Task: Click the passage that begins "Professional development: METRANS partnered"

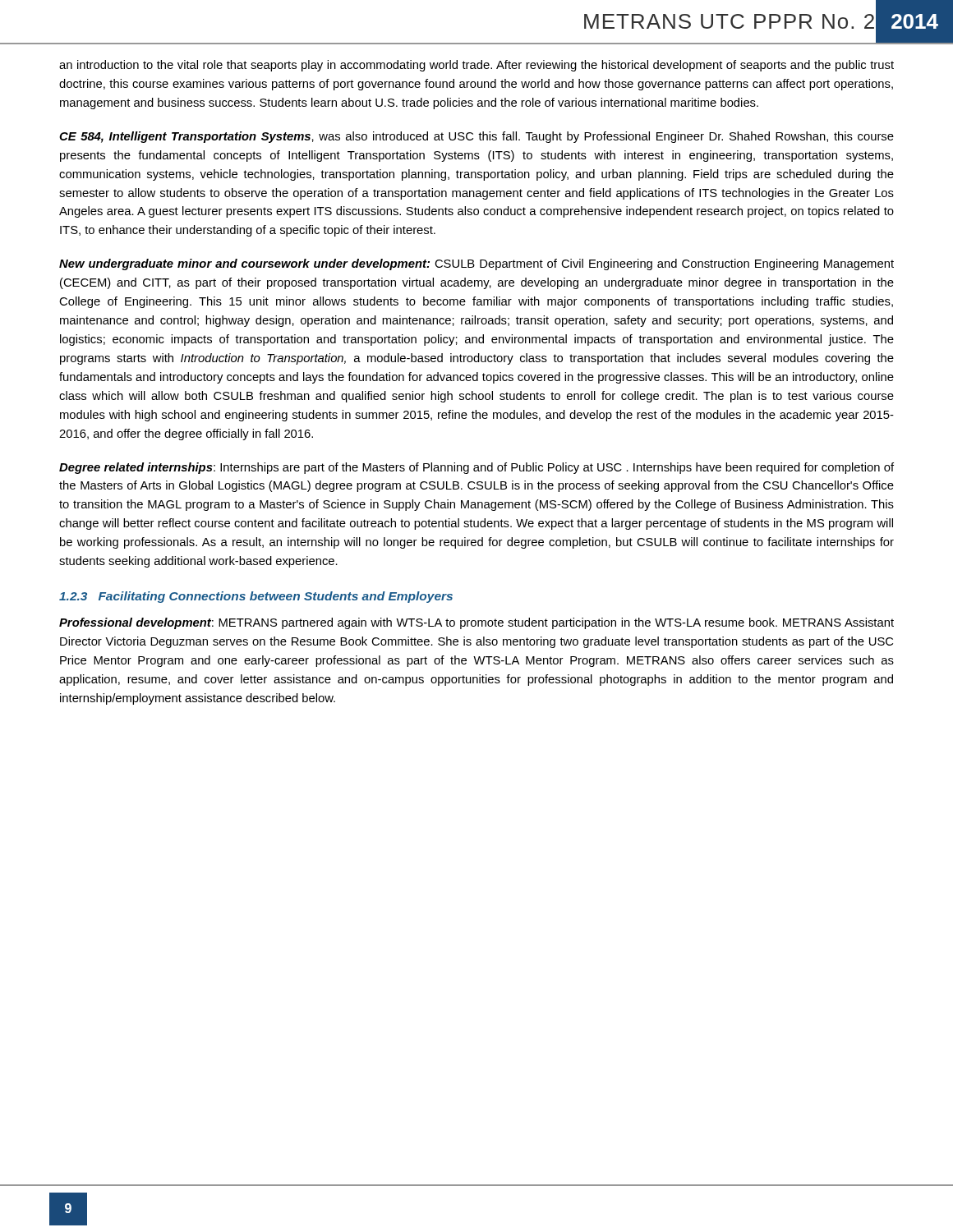Action: pyautogui.click(x=476, y=660)
